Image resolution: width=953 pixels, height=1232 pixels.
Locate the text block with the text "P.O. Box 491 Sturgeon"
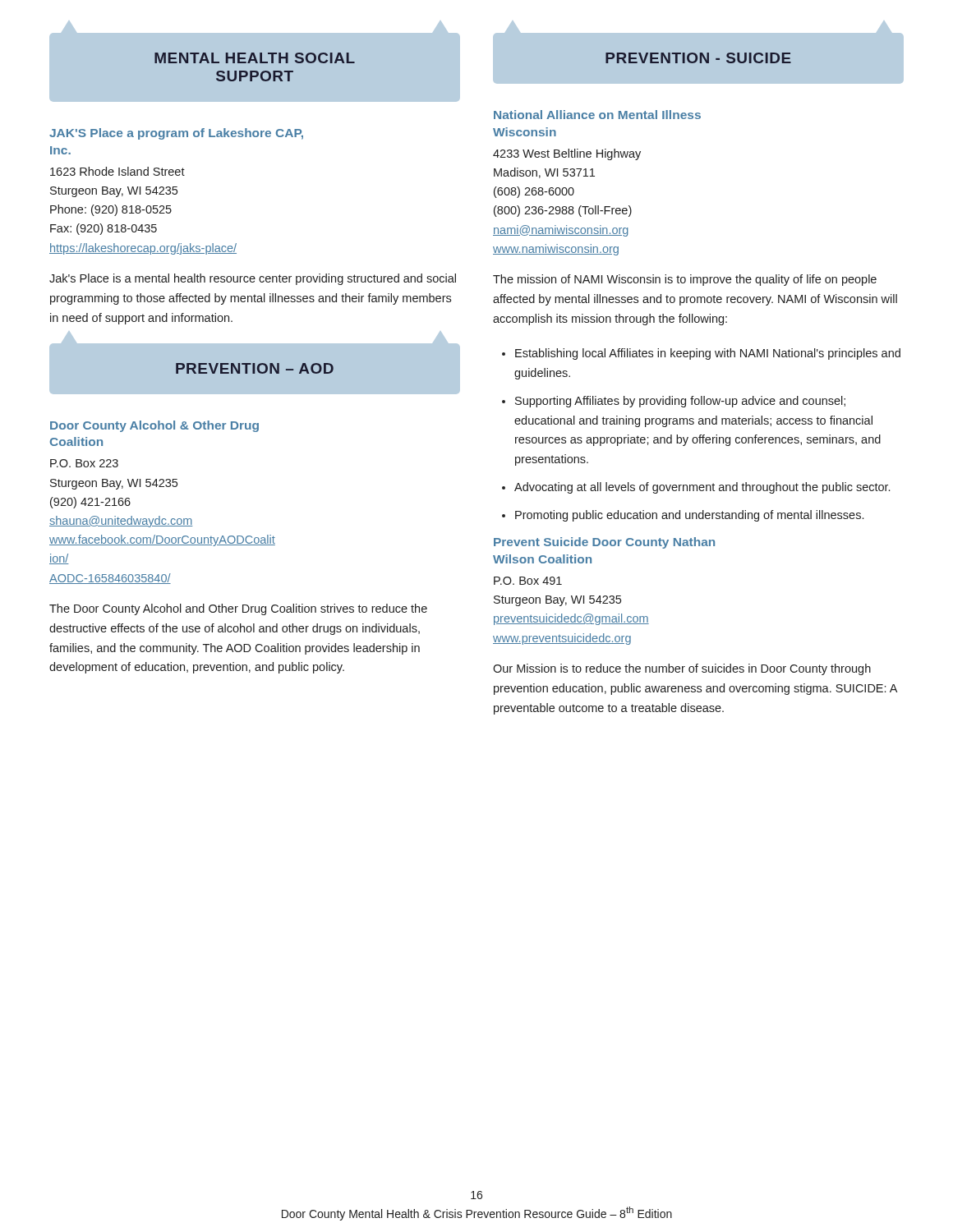click(x=571, y=609)
